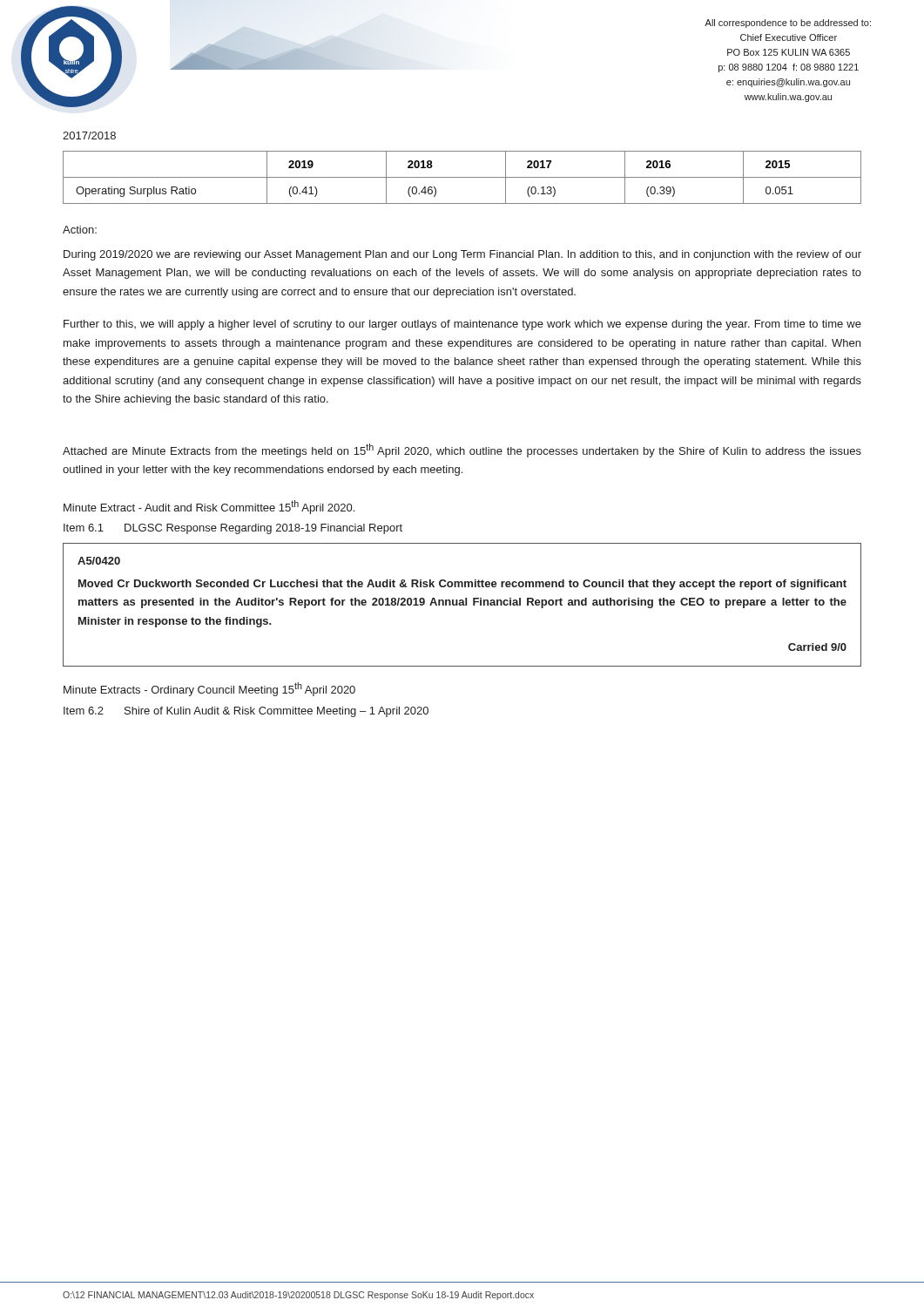Find the text block that reads "Minute Extract - Audit and"
This screenshot has width=924, height=1307.
pyautogui.click(x=209, y=506)
